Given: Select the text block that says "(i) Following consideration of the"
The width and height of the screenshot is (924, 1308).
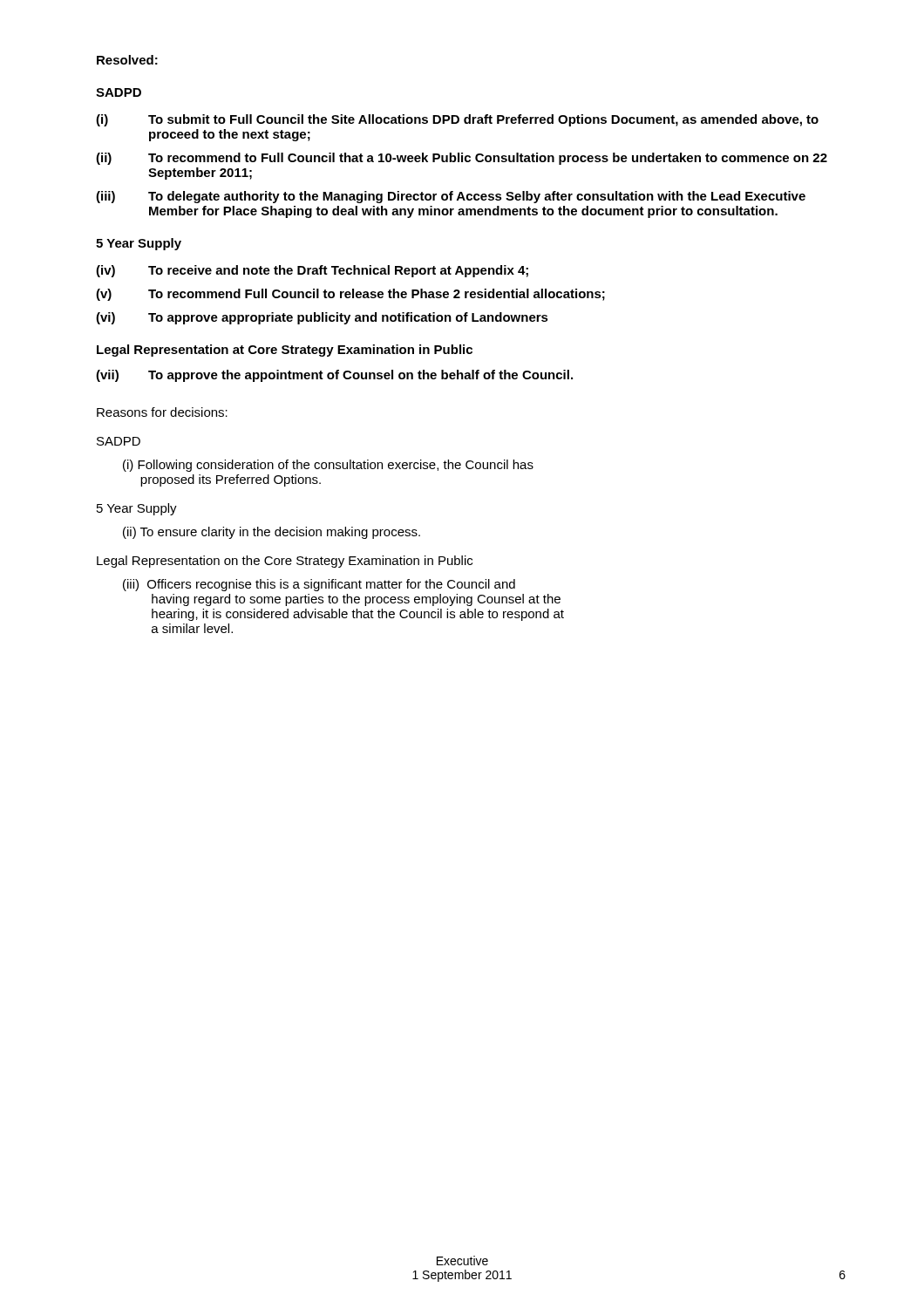Looking at the screenshot, I should [x=328, y=472].
